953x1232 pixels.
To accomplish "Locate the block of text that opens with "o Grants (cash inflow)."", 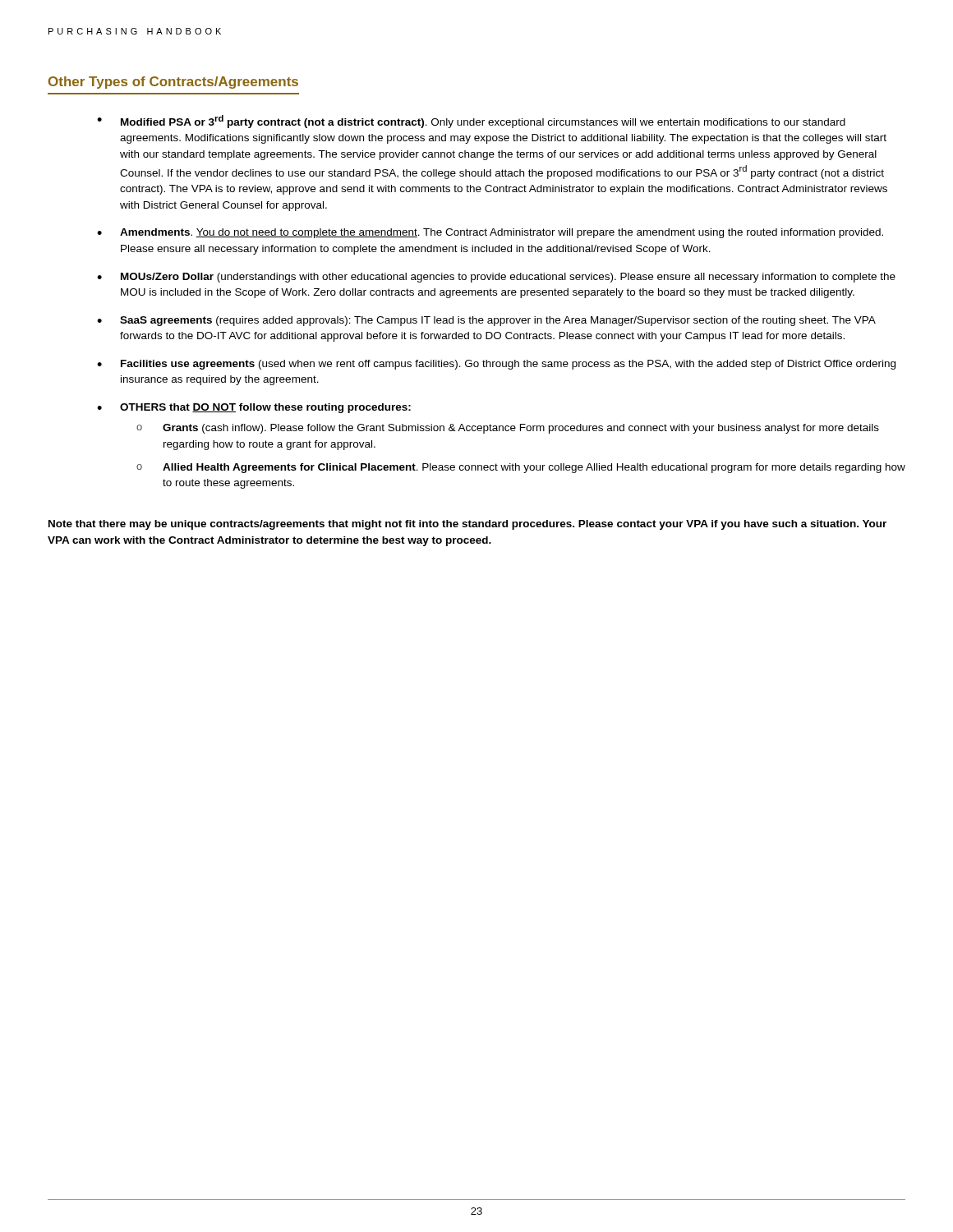I will click(x=513, y=436).
